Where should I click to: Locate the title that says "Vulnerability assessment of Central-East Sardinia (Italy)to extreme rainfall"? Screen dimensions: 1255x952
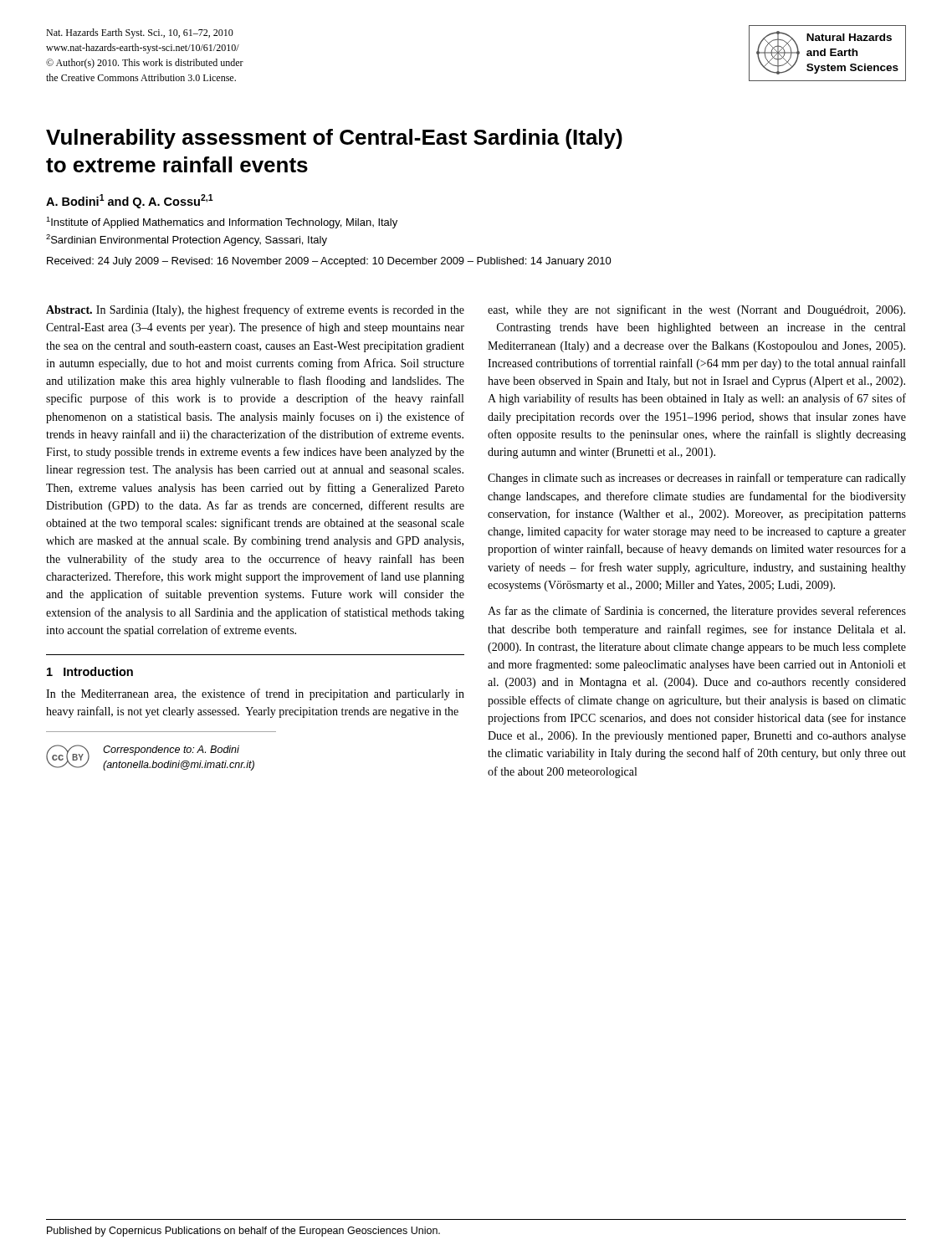coord(334,151)
